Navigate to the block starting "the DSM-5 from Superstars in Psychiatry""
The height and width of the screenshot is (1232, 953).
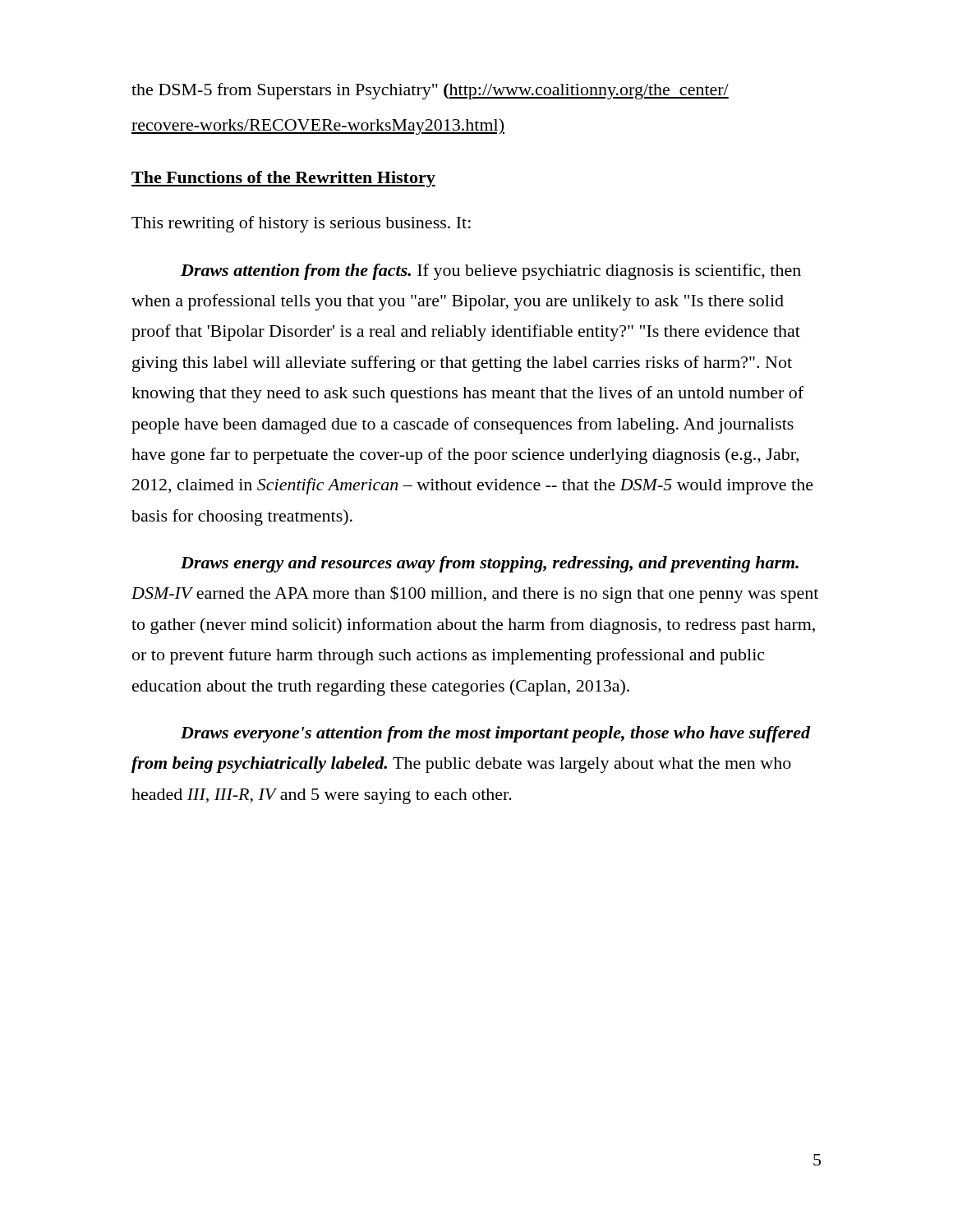tap(476, 107)
